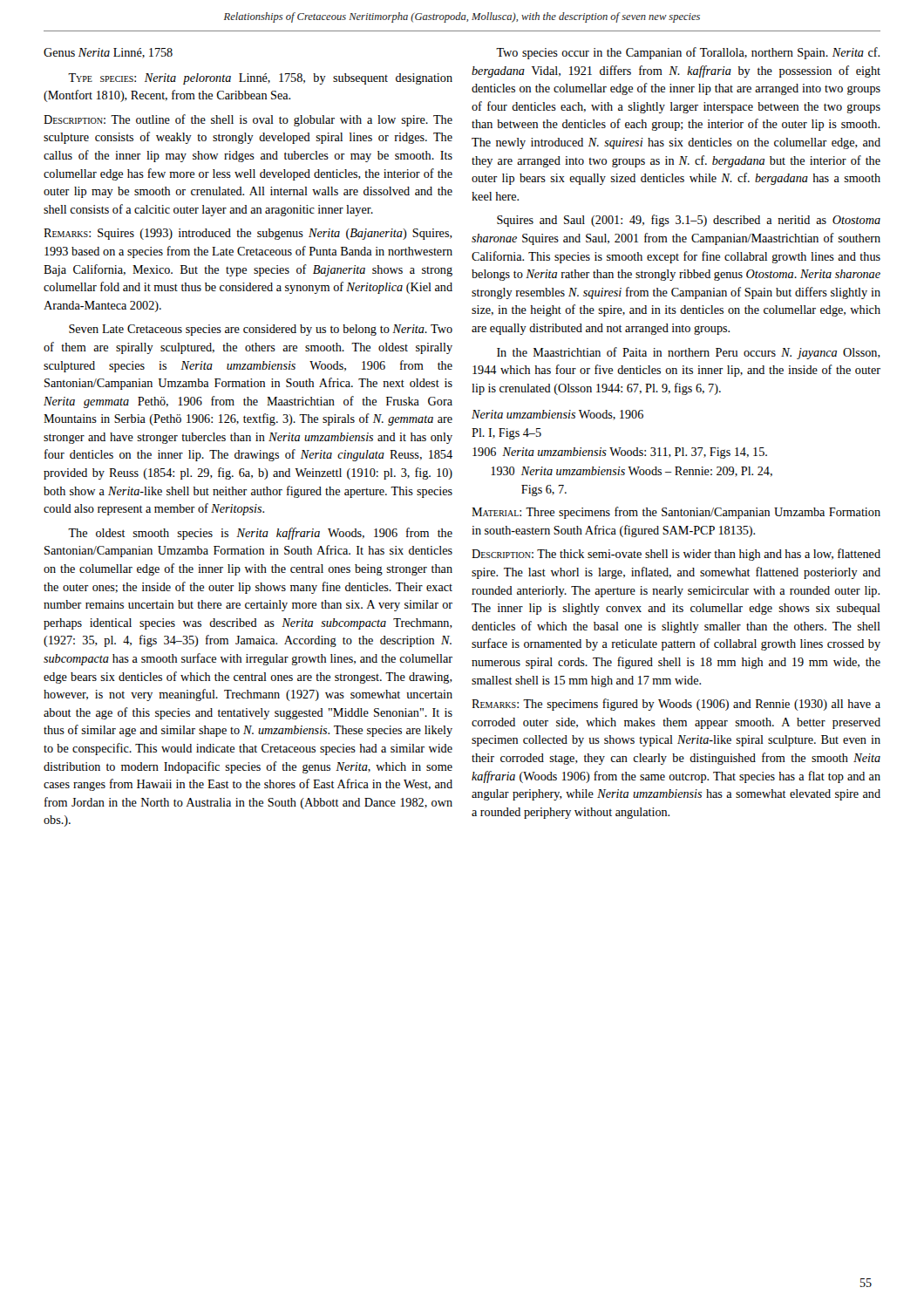Screen dimensions: 1308x924
Task: Select the text block starting "Remarks: Squires (1993) introduced the"
Action: tap(248, 269)
